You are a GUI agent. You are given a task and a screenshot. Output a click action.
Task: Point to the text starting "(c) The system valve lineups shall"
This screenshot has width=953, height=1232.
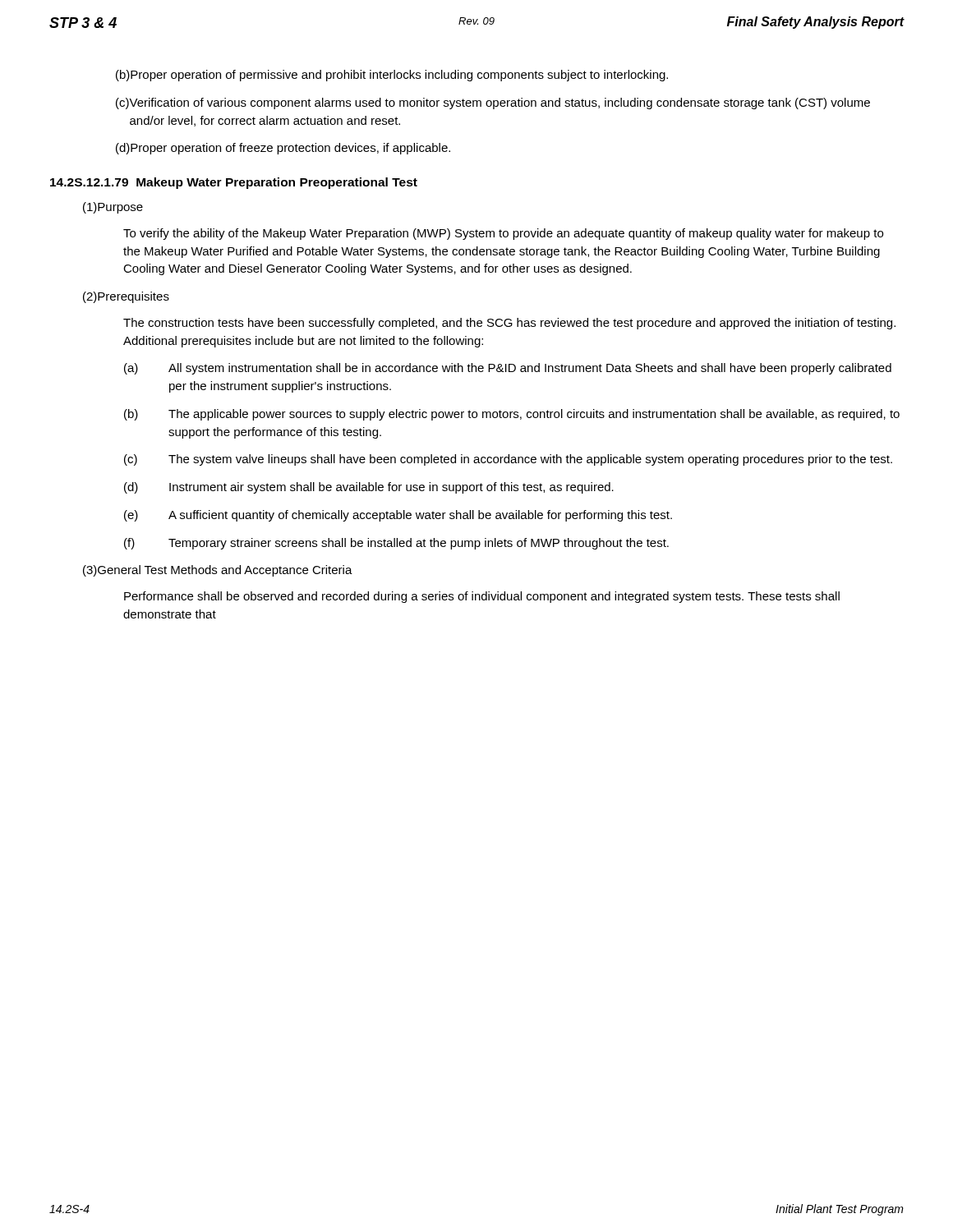point(513,459)
